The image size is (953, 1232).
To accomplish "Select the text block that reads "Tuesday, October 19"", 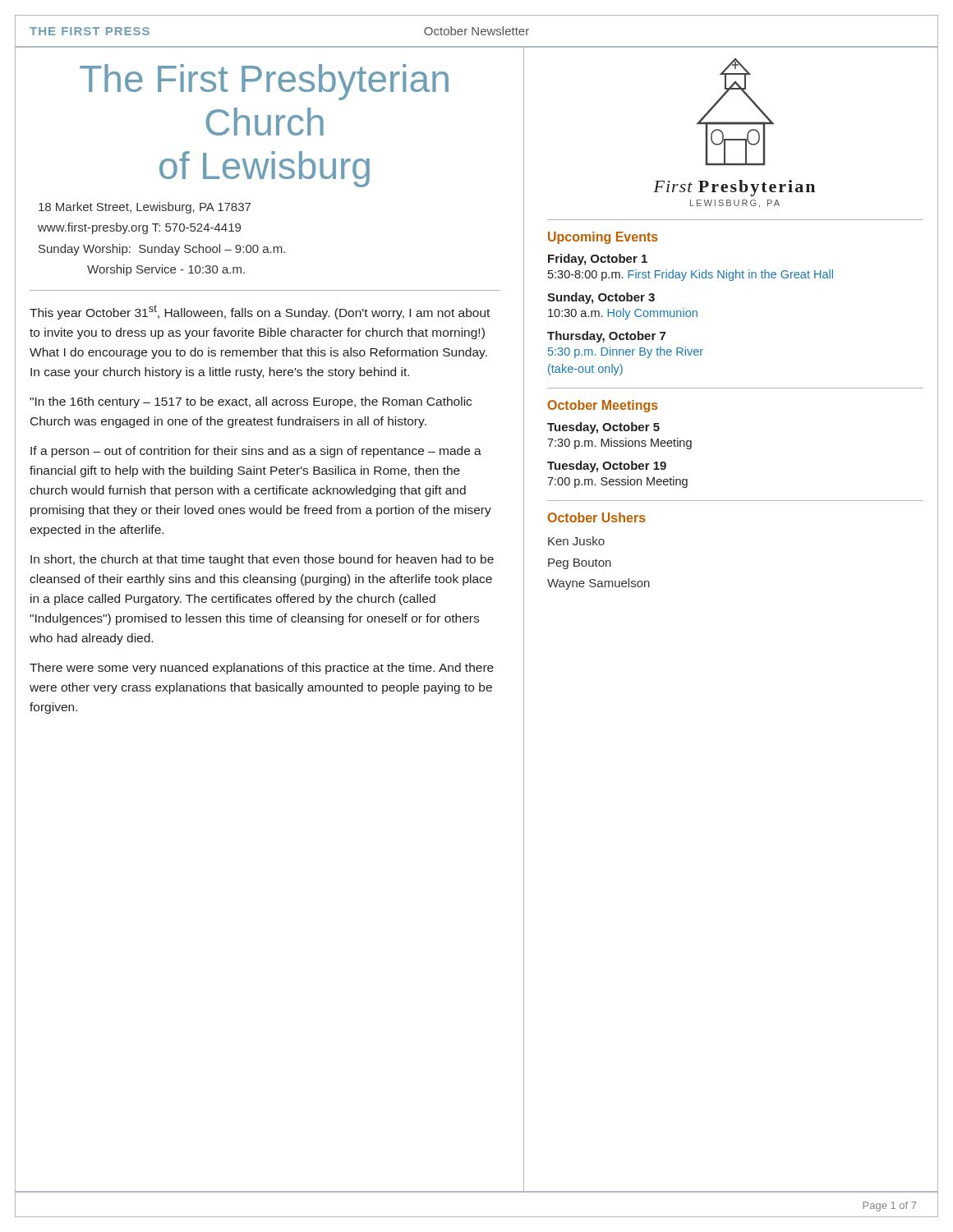I will (x=607, y=467).
